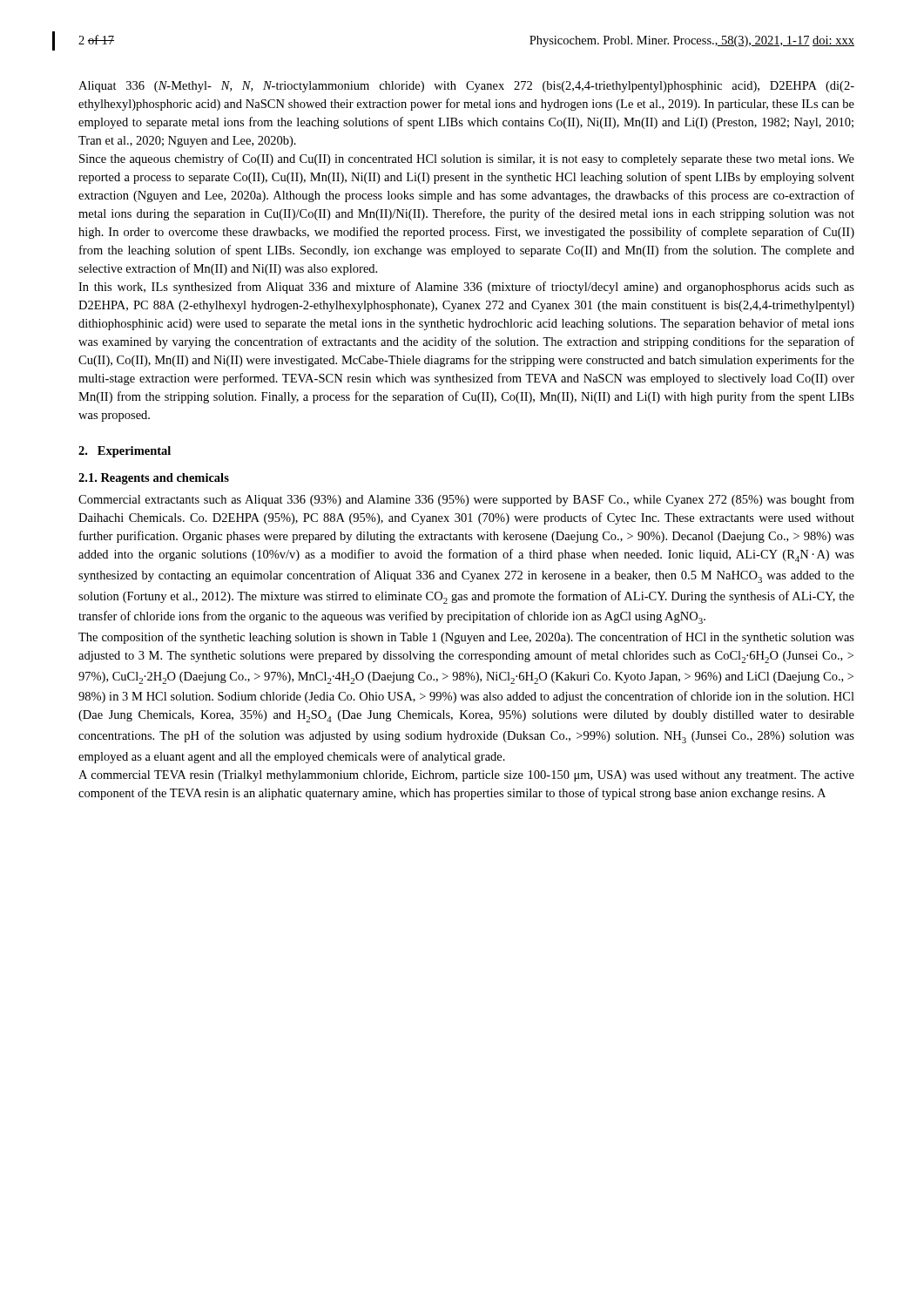Click on the section header containing "2.1. Reagents and"
924x1307 pixels.
click(x=154, y=479)
